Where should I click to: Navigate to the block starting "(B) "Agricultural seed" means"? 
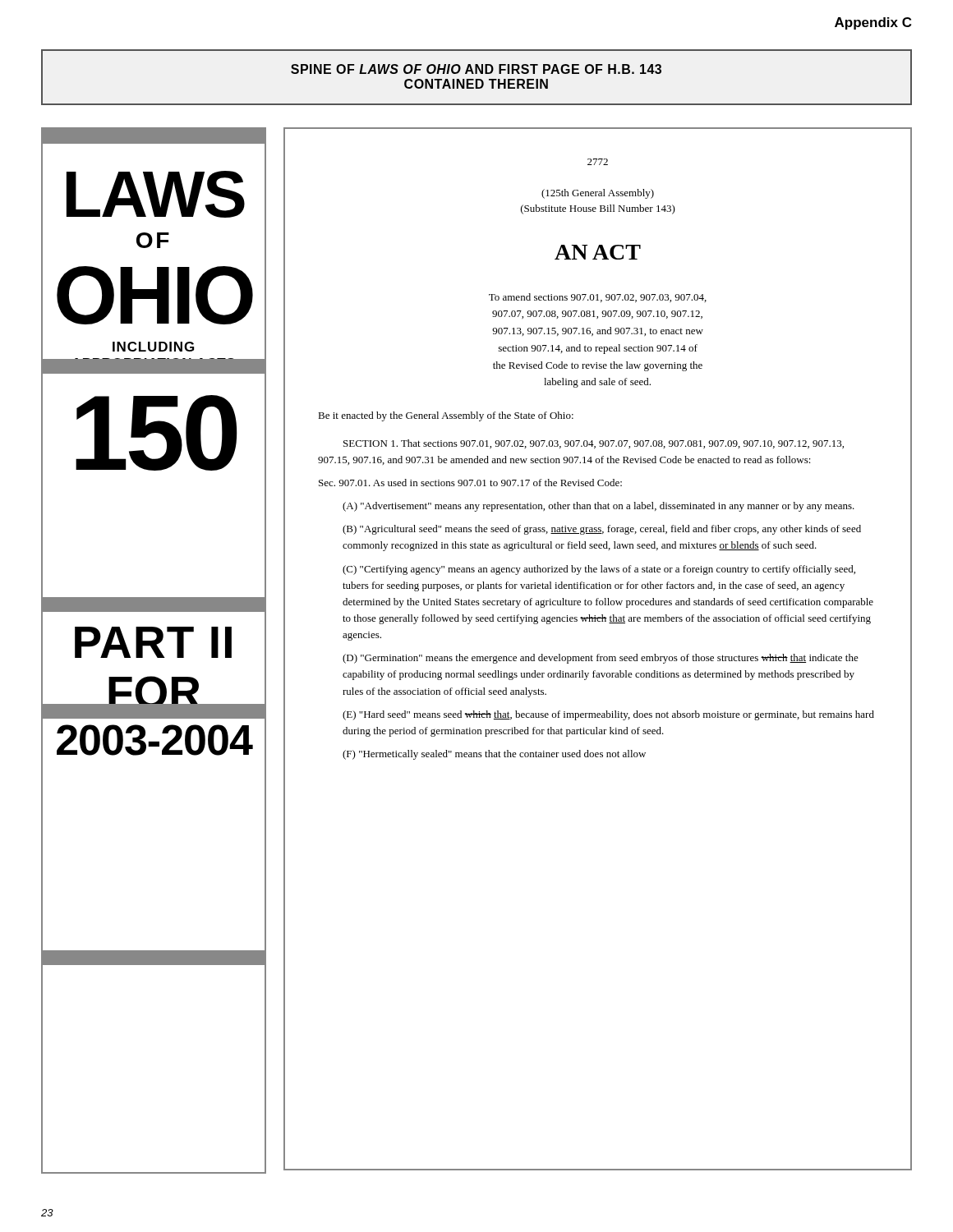click(602, 537)
